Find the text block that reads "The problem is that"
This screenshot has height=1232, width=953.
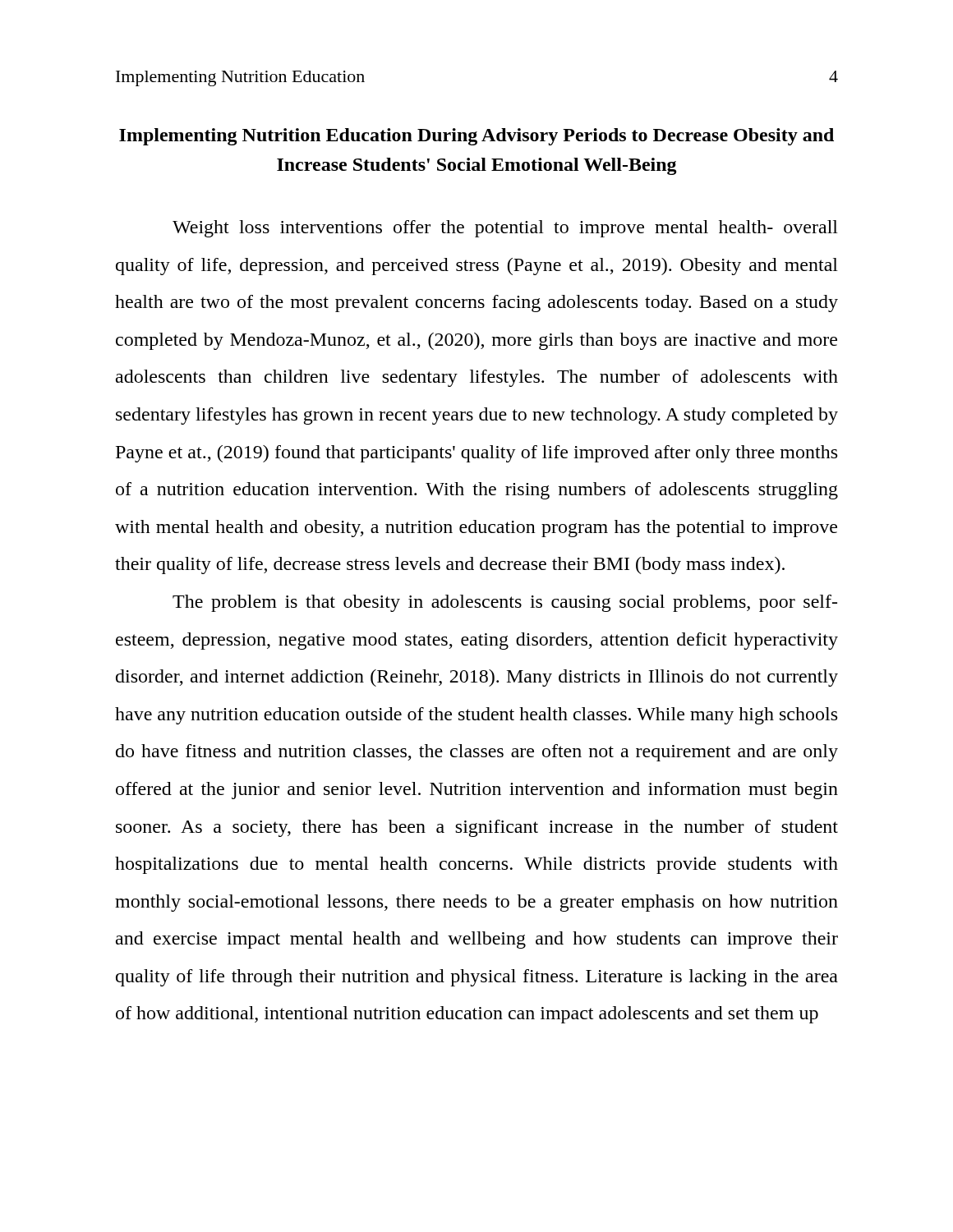505,603
